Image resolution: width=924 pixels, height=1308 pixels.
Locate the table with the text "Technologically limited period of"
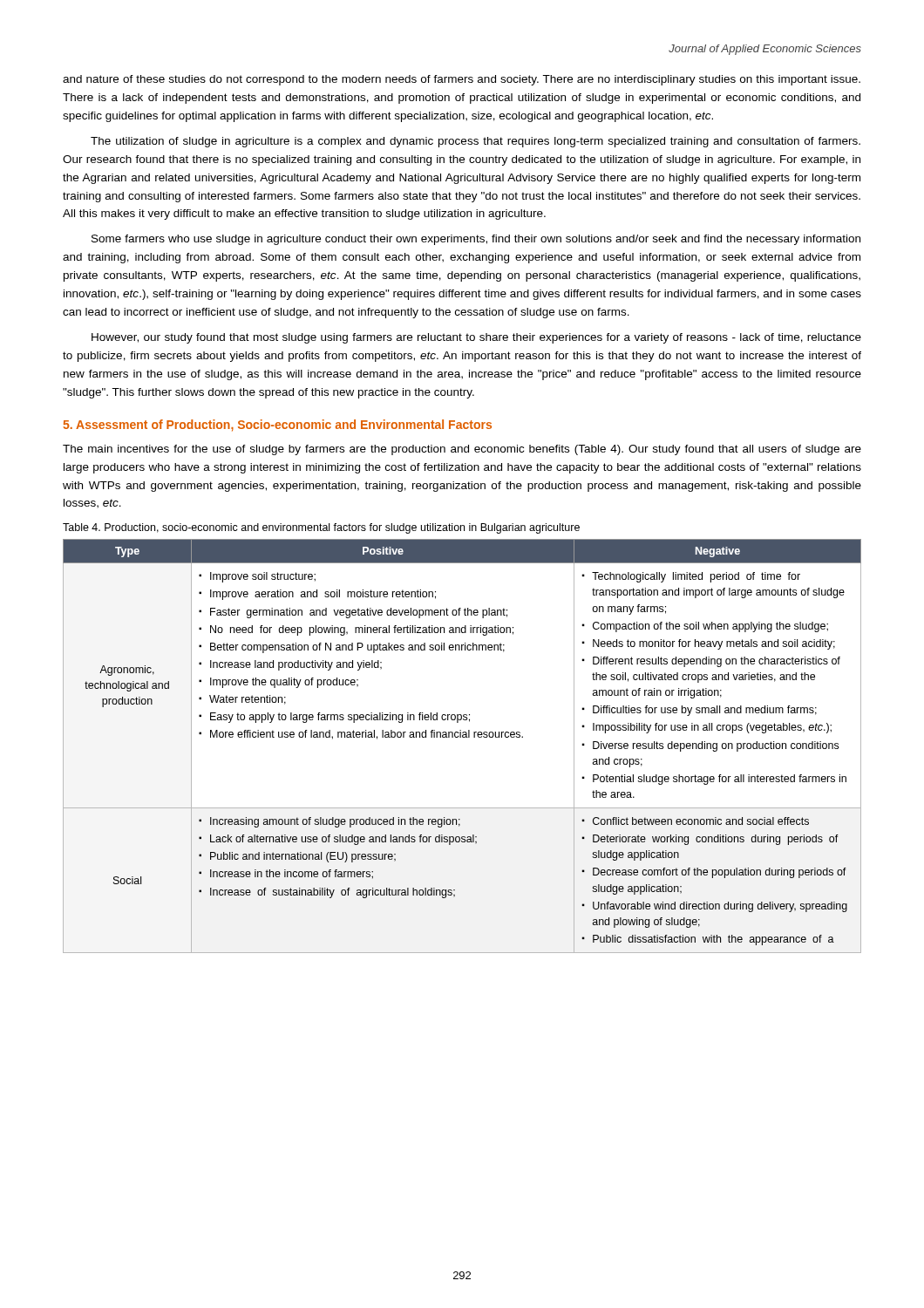462,746
